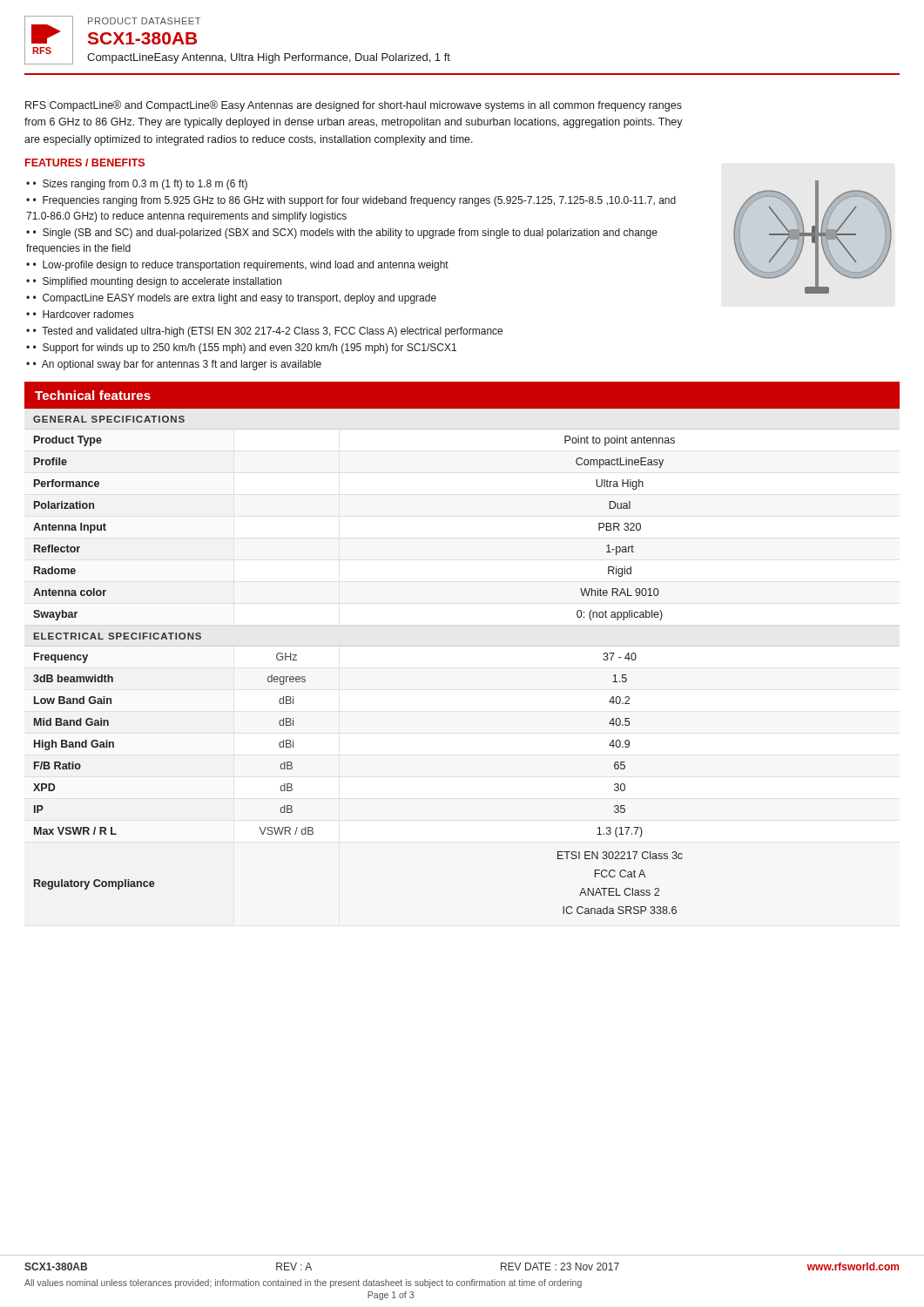Find the block on this page that starts "• An optional sway"

(x=177, y=364)
